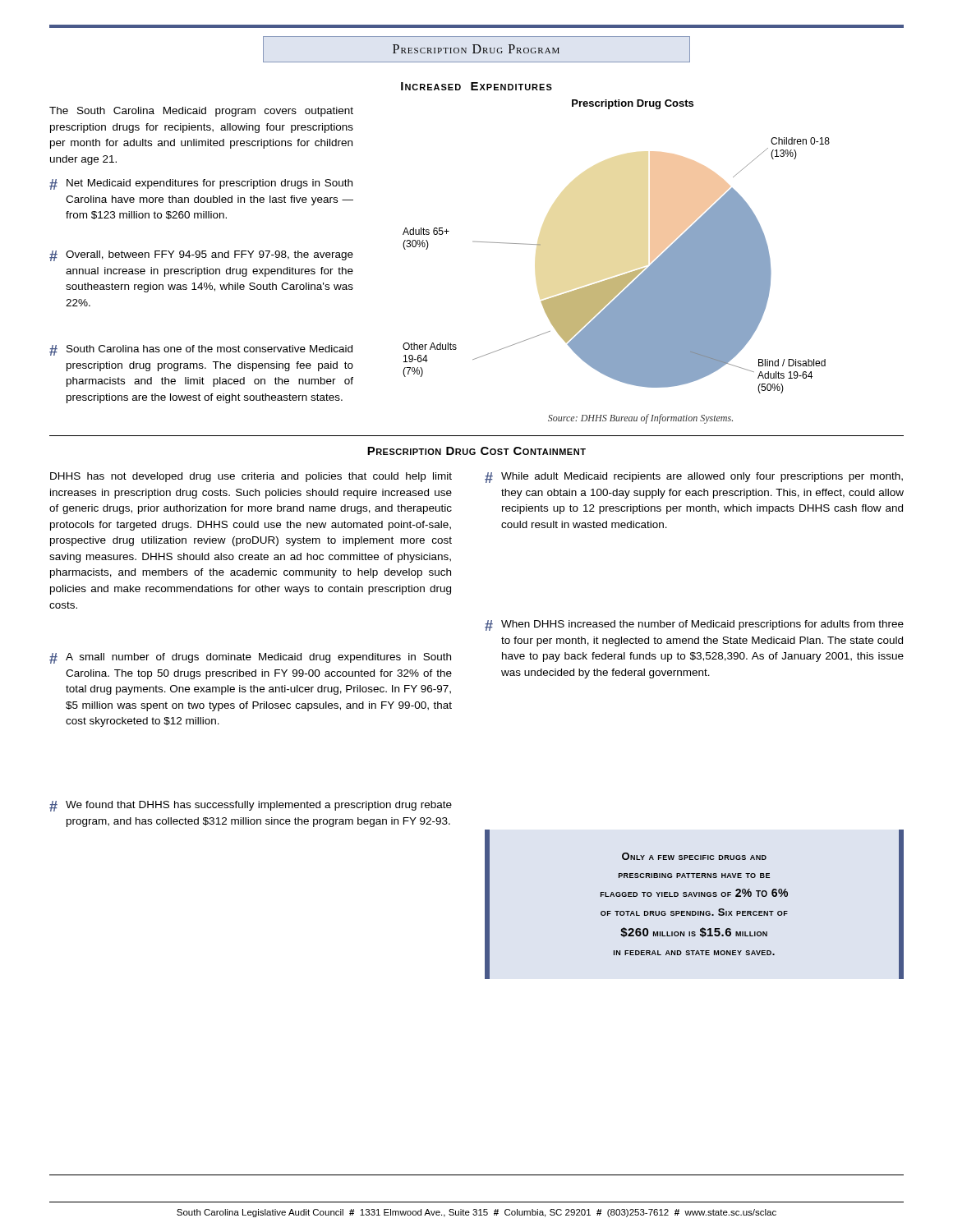Locate the block of text that opens with "Only a few specific"
Screen dimensions: 1232x953
point(694,904)
